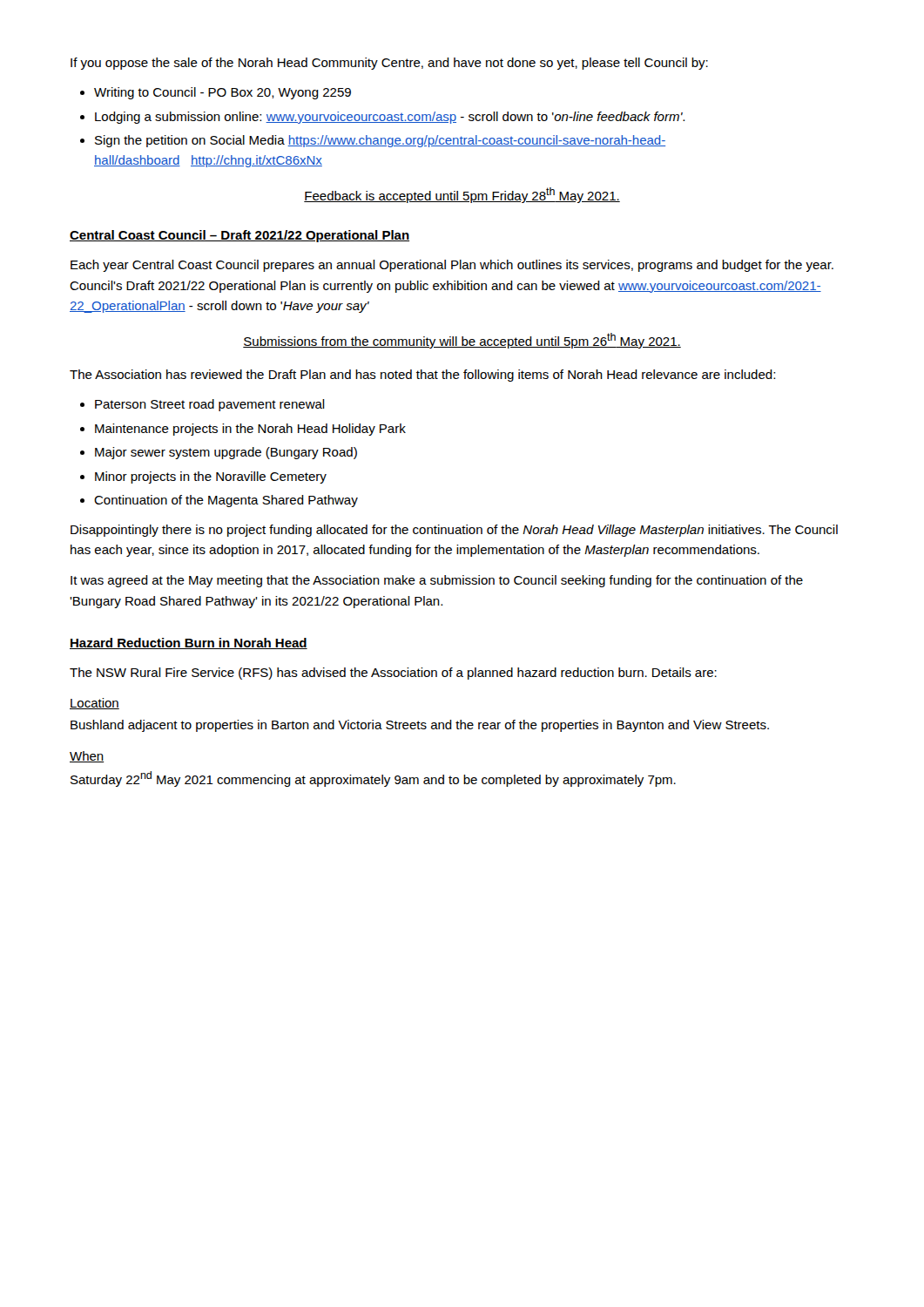The width and height of the screenshot is (924, 1307).
Task: Locate the block of text that opens with "The Association has reviewed the Draft Plan and"
Action: [423, 374]
